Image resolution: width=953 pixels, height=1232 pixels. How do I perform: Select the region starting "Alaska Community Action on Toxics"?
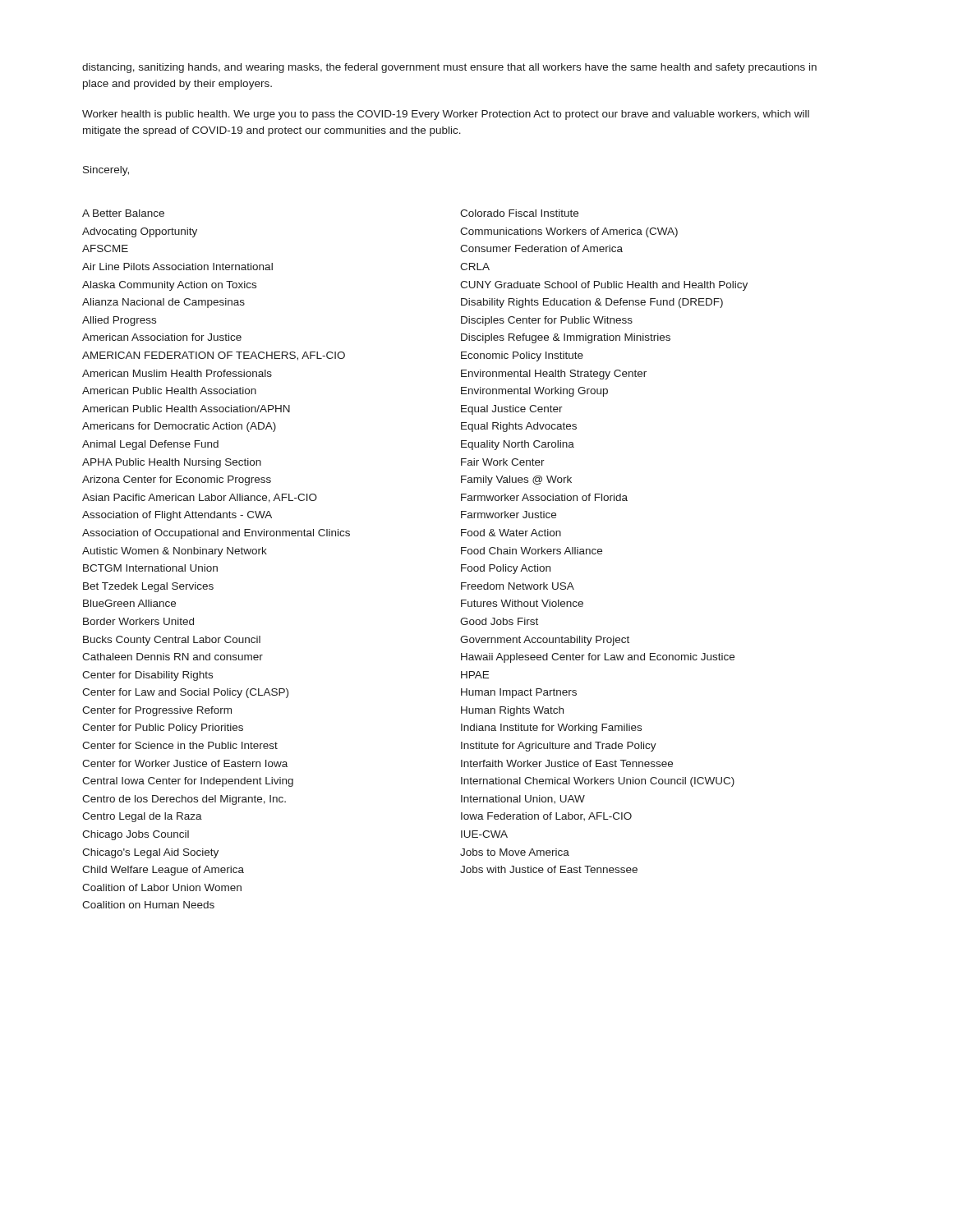[x=170, y=284]
